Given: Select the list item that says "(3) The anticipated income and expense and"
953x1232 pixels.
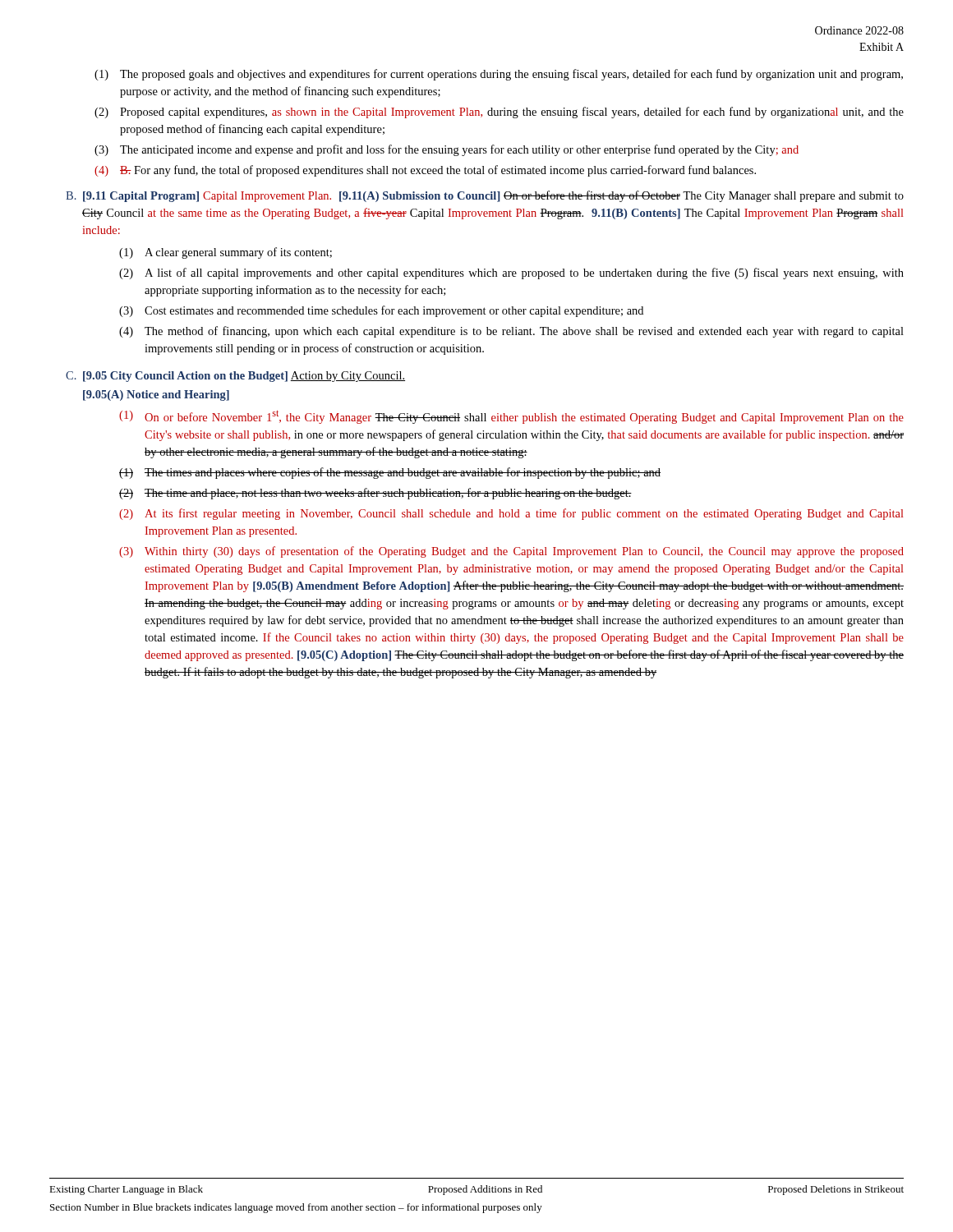Looking at the screenshot, I should 485,150.
